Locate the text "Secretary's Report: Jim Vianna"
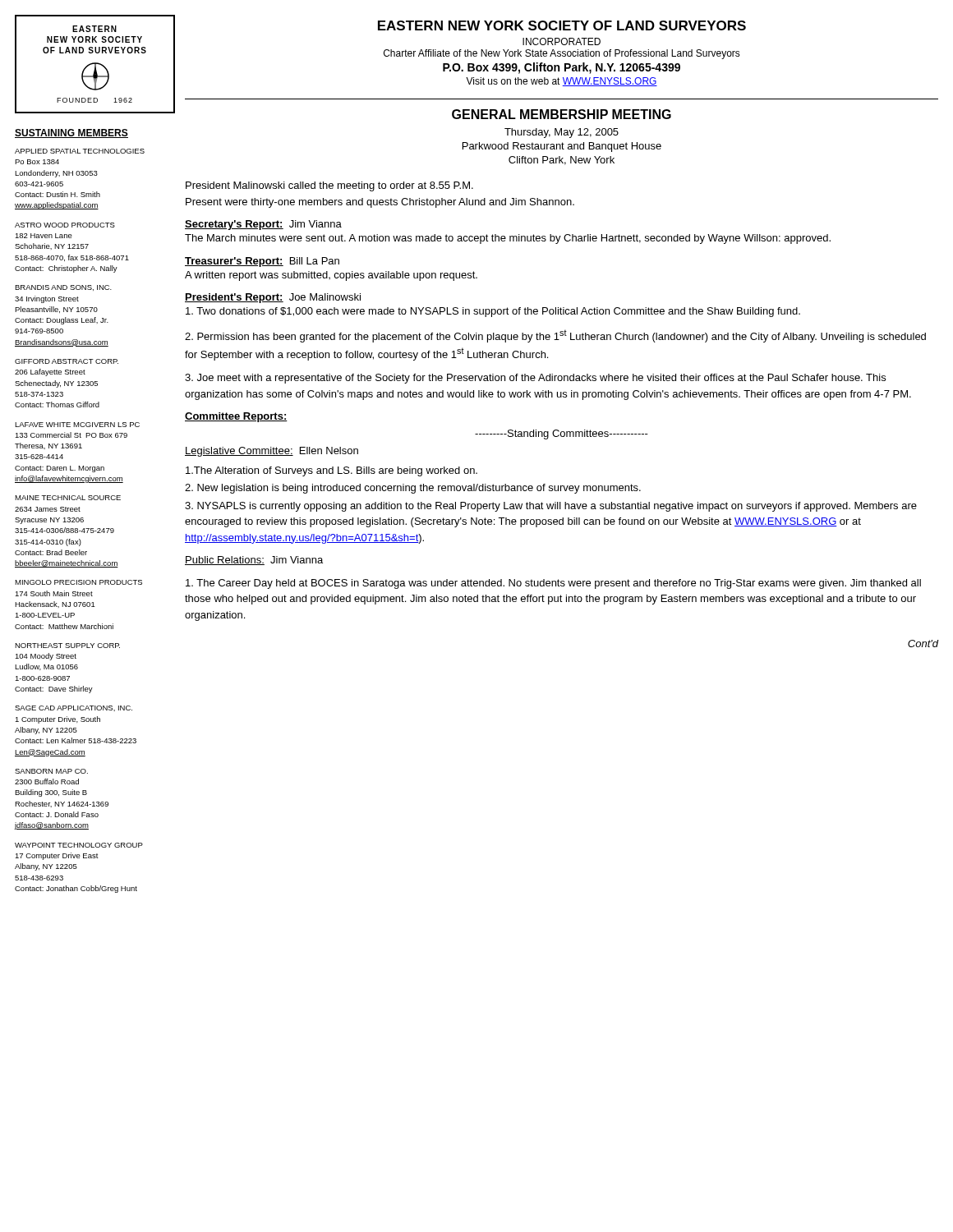953x1232 pixels. (263, 224)
